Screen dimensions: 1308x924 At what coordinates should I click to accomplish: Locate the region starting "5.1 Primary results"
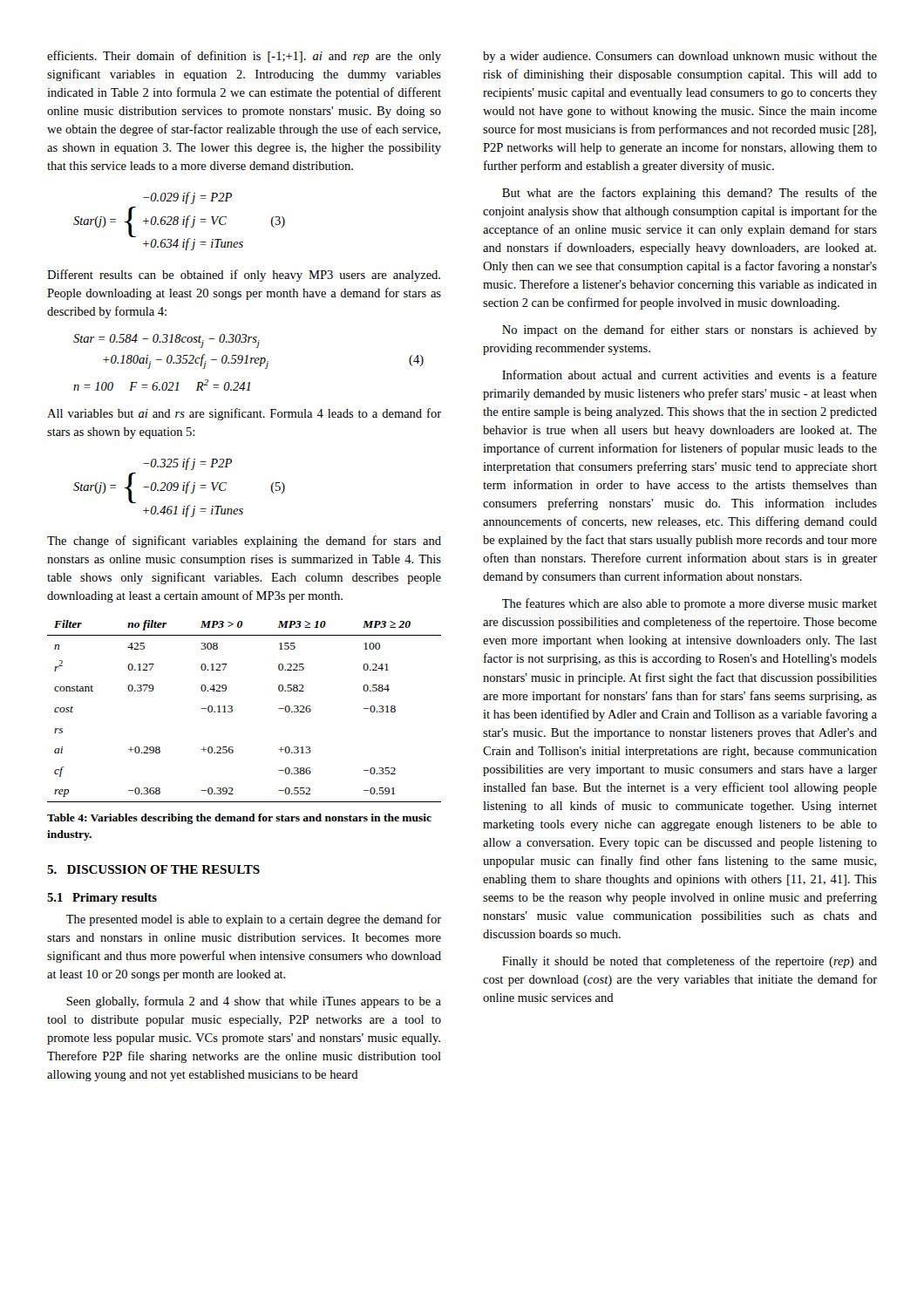[102, 897]
